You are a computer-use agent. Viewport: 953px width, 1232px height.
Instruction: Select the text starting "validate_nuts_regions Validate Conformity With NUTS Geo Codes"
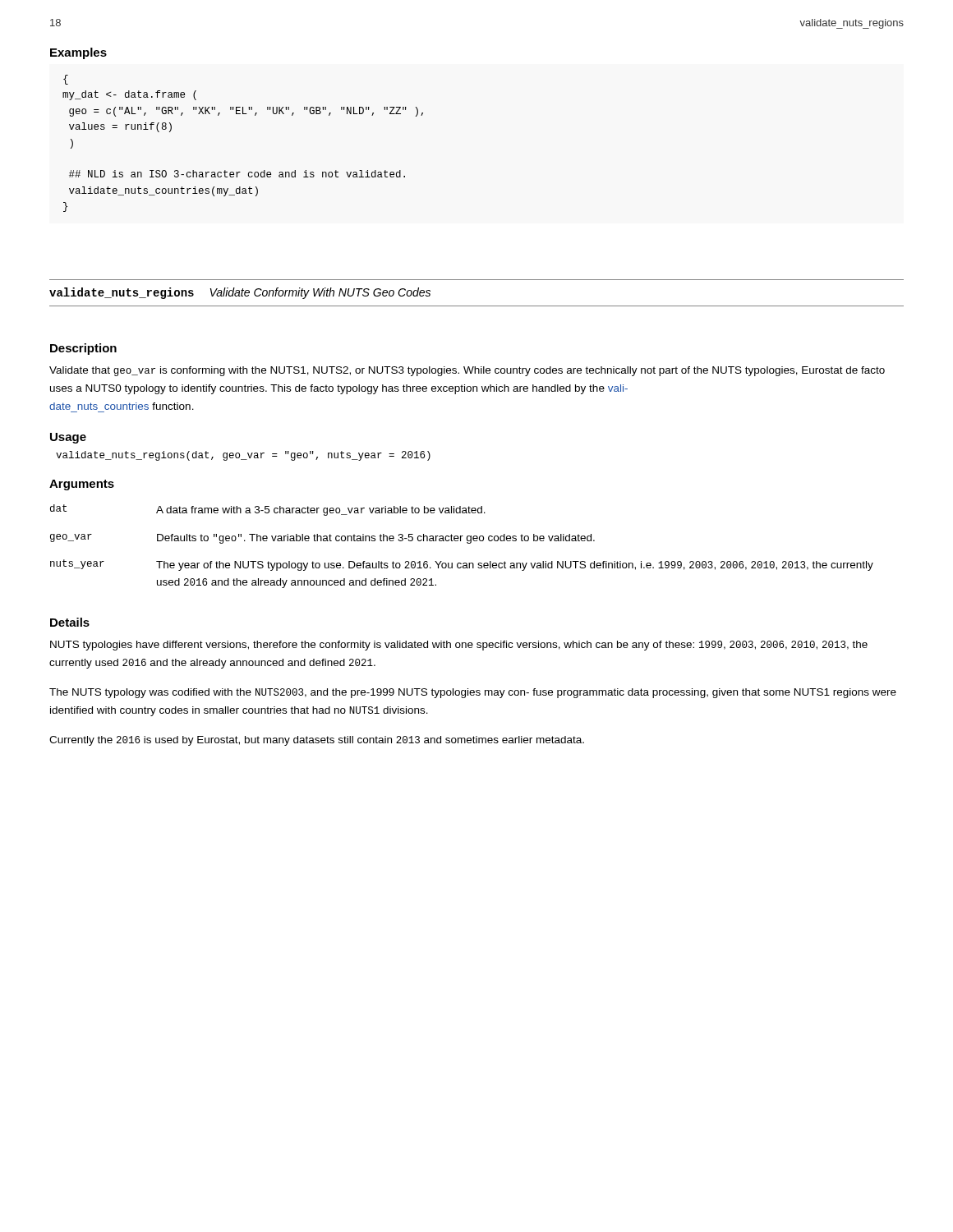(x=240, y=293)
